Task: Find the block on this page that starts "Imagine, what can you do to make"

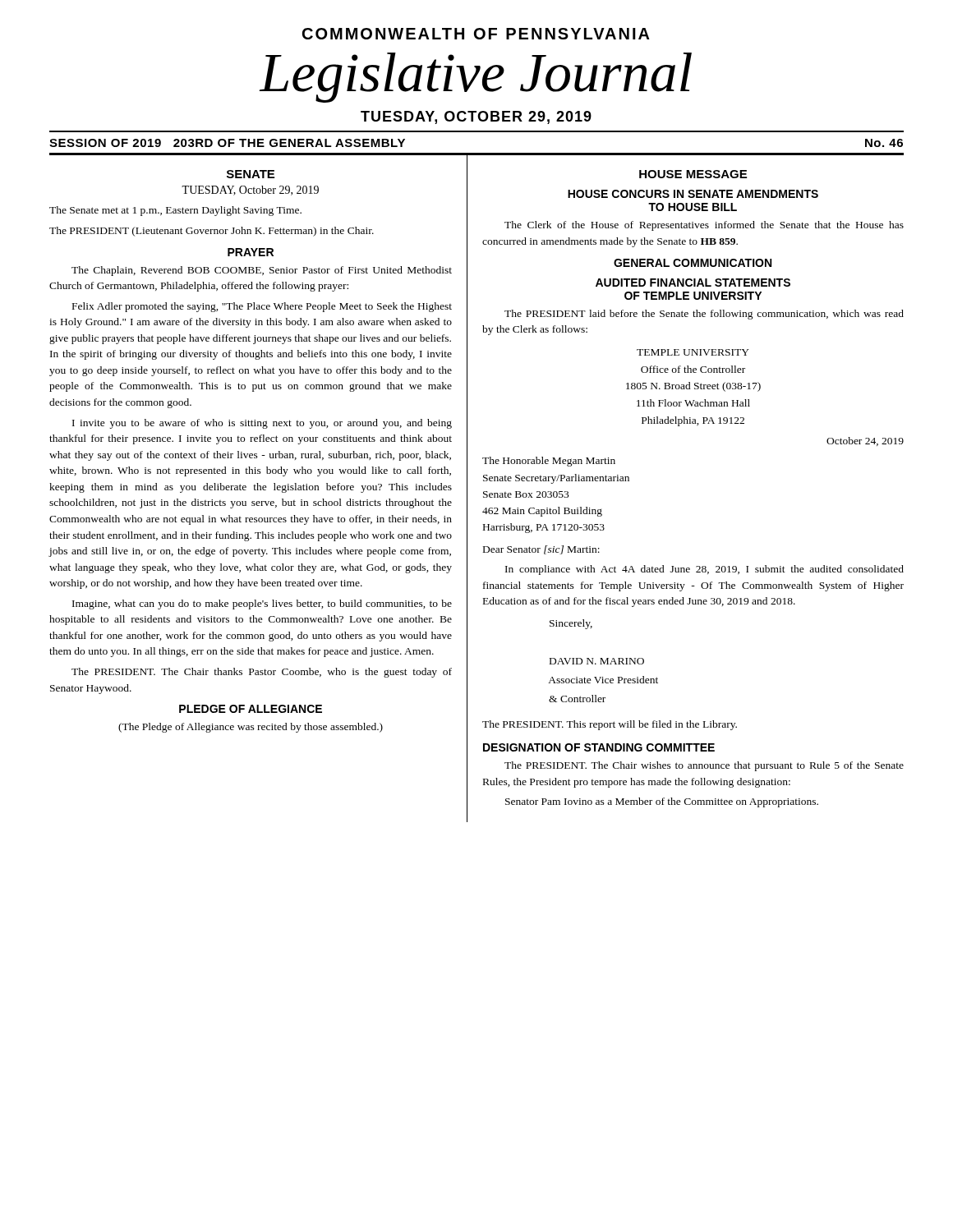Action: click(251, 627)
